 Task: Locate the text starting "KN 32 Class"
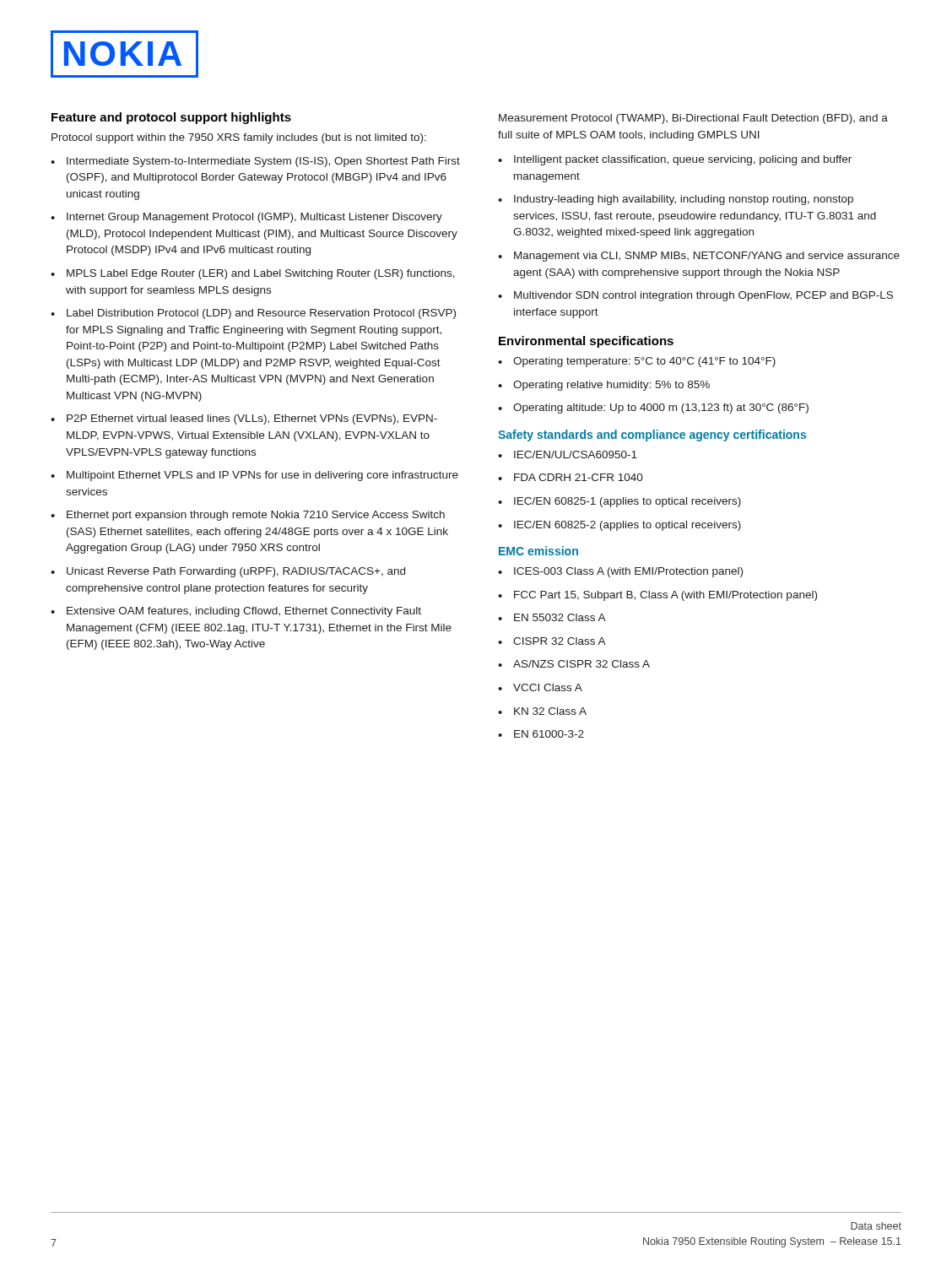[x=550, y=711]
